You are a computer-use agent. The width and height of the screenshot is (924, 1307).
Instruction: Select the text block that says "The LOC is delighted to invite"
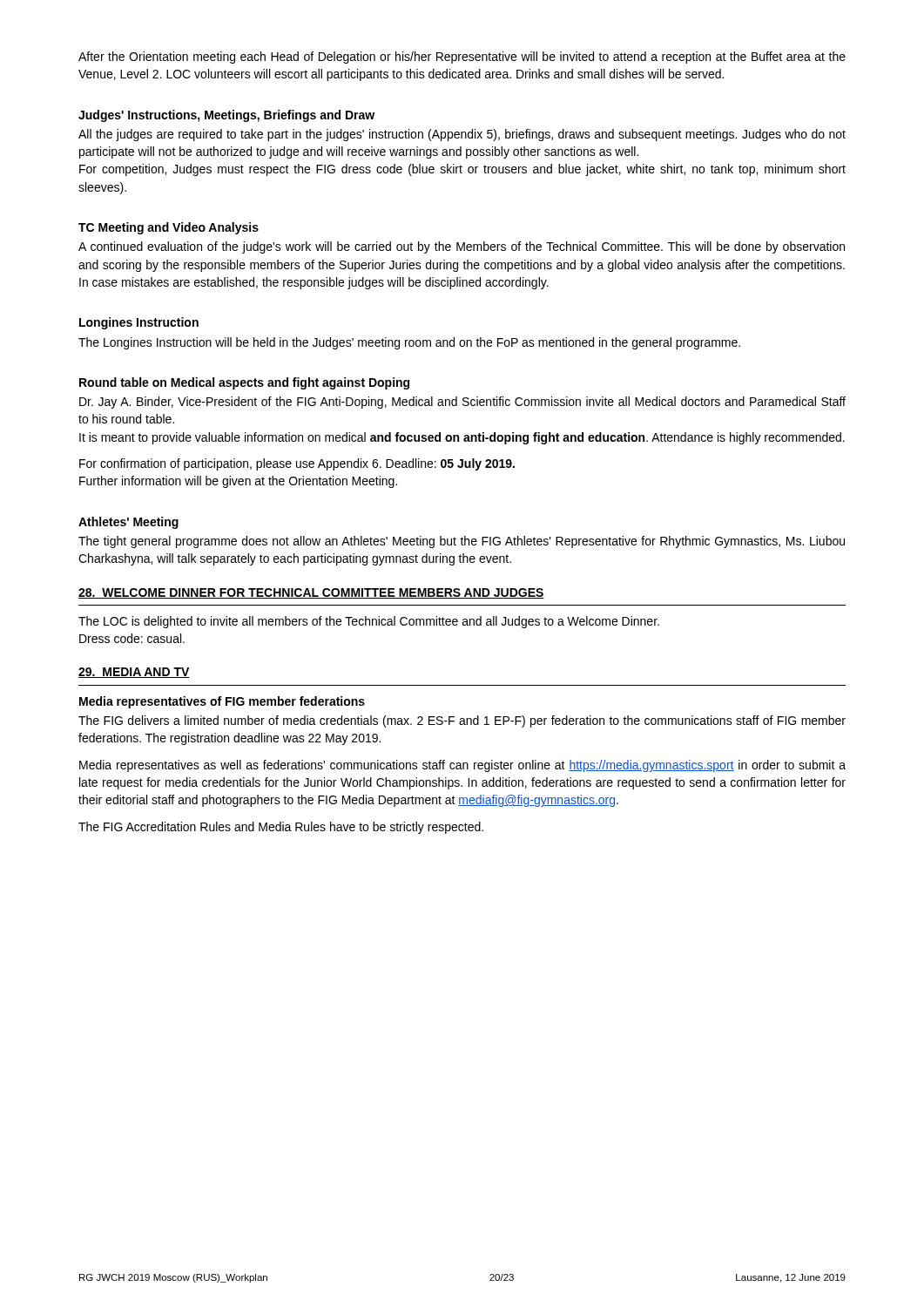tap(369, 630)
